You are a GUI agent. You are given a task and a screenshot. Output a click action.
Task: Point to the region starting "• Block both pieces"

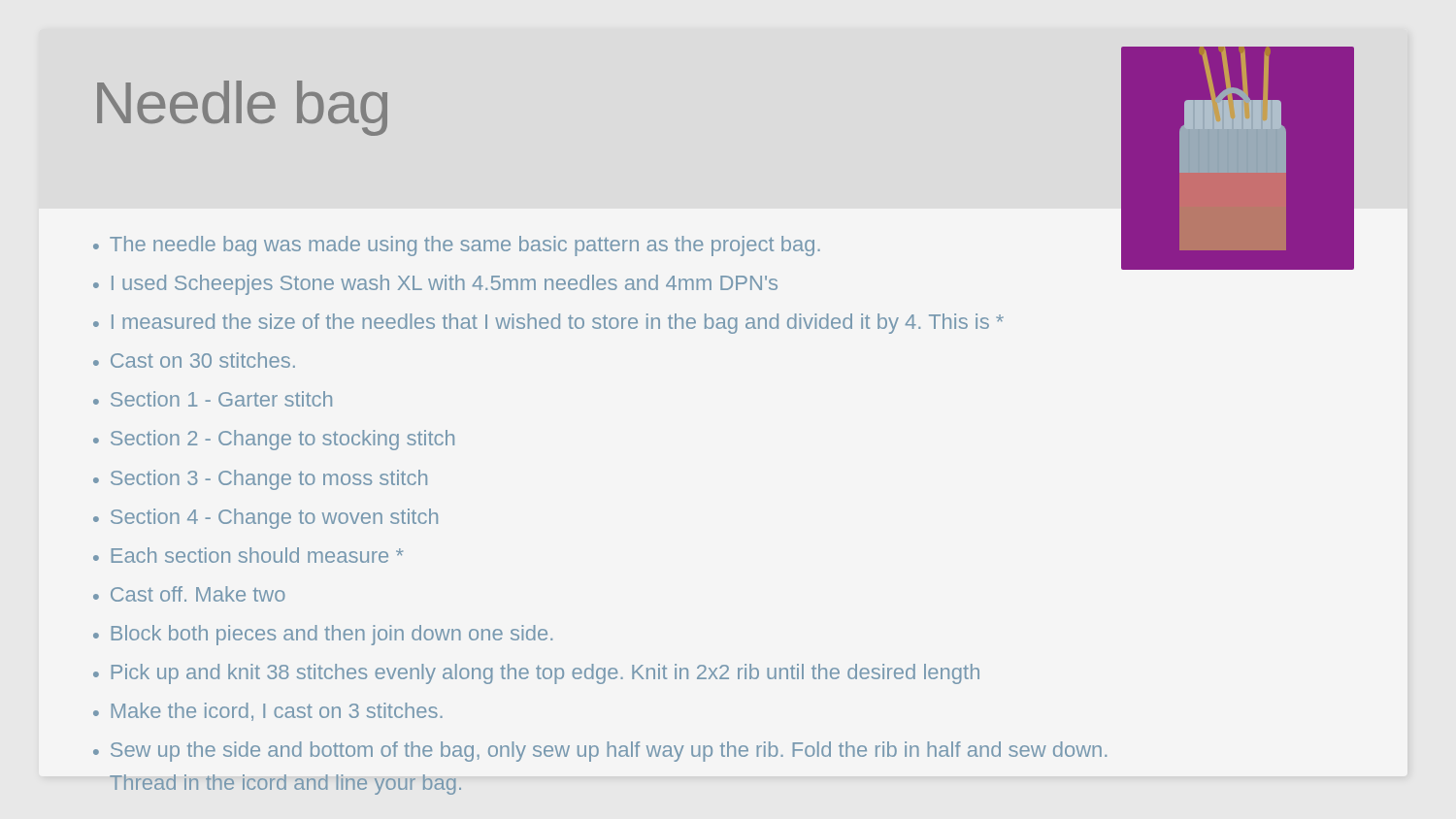323,635
